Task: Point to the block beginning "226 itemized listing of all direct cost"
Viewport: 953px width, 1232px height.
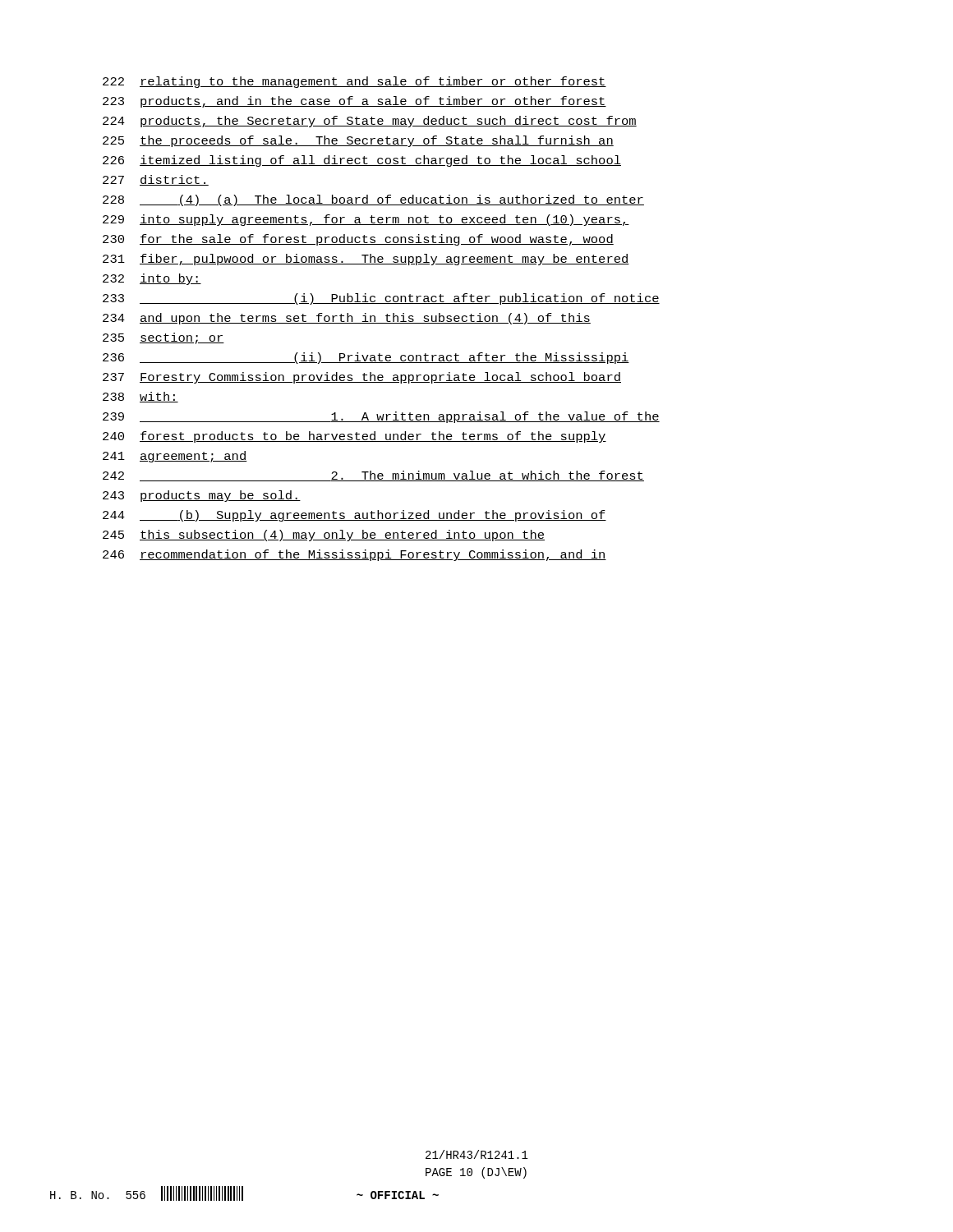Action: [356, 161]
